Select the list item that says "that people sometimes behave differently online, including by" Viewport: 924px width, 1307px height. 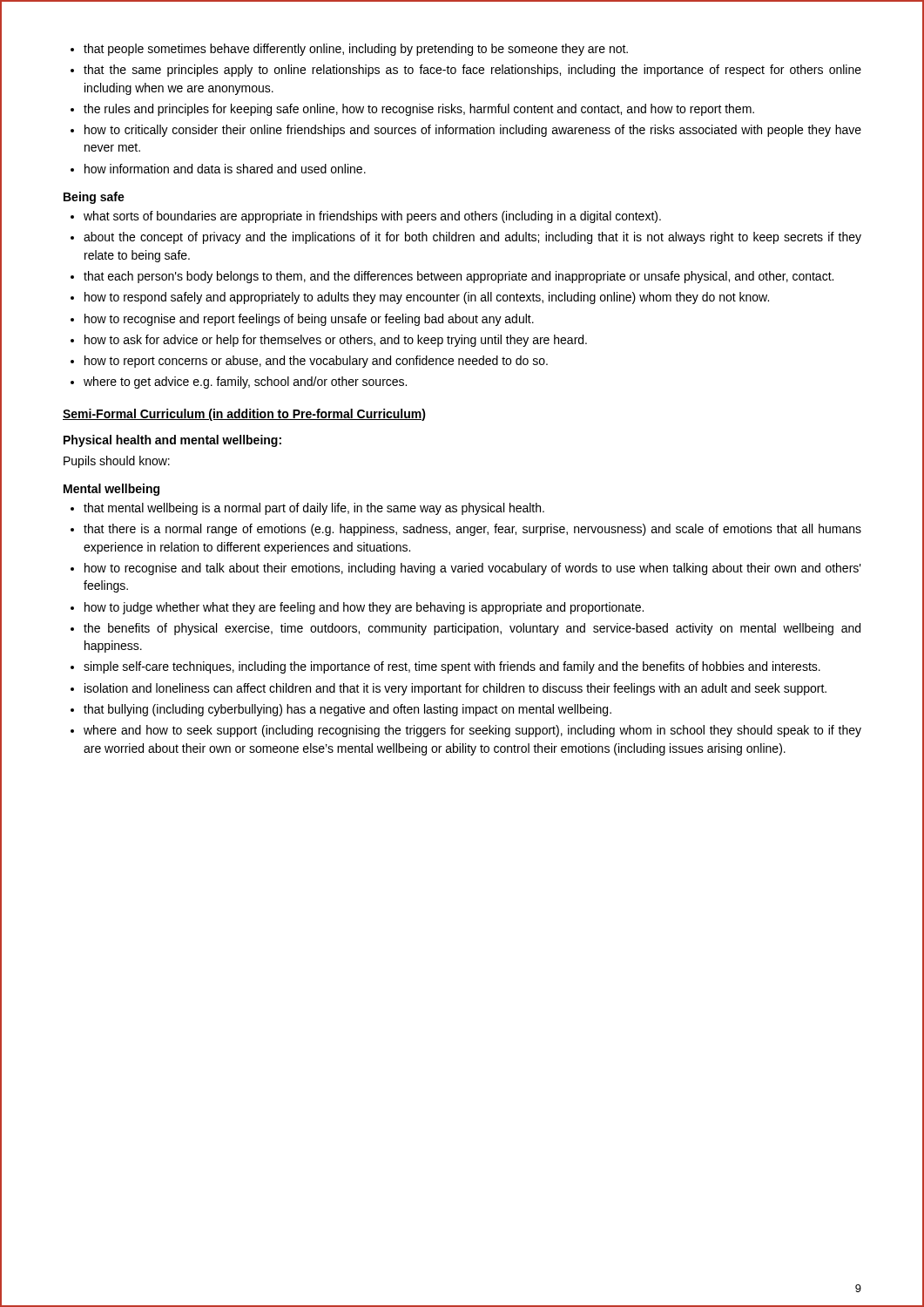[472, 49]
